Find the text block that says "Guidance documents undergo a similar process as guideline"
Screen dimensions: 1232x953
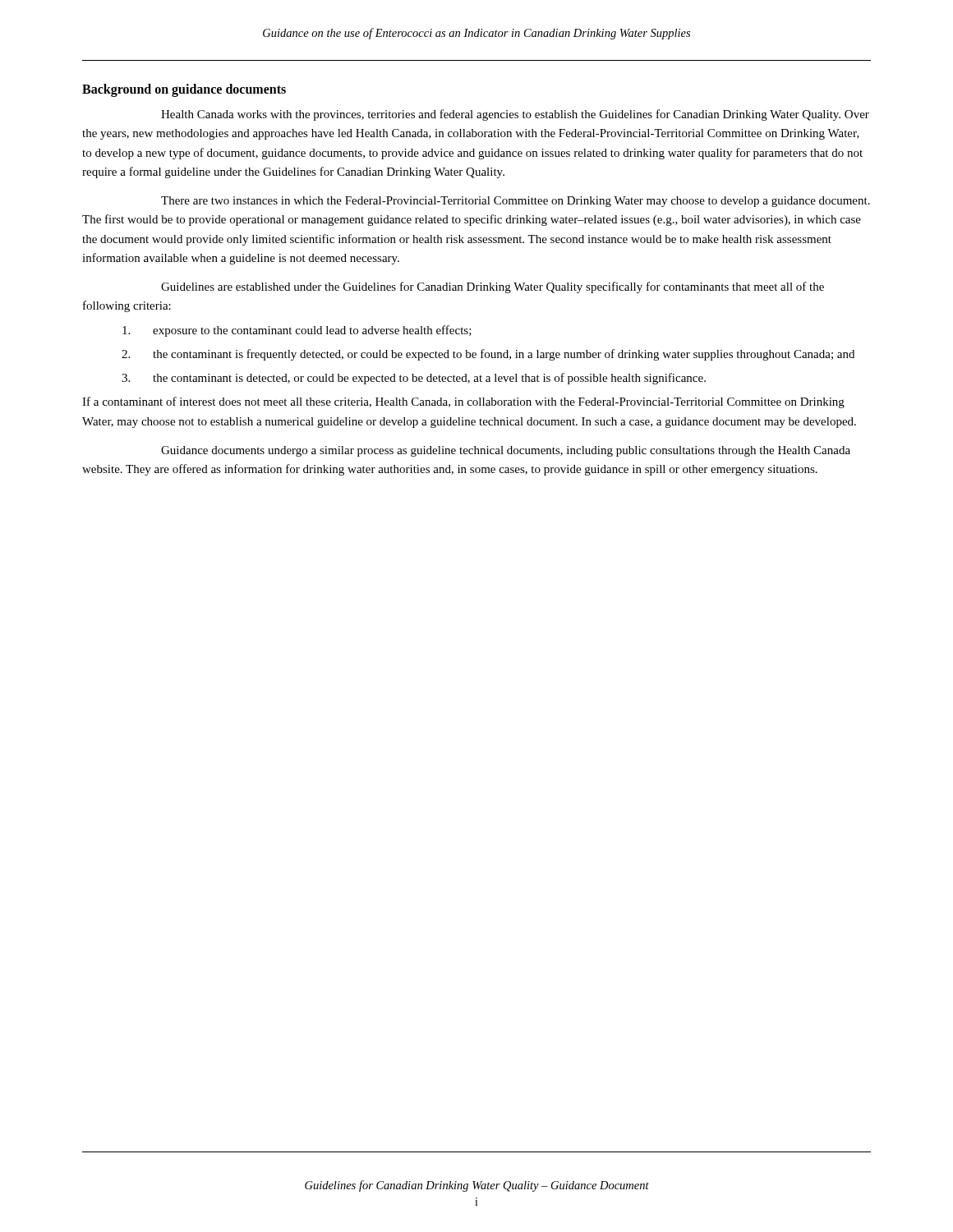(x=466, y=459)
